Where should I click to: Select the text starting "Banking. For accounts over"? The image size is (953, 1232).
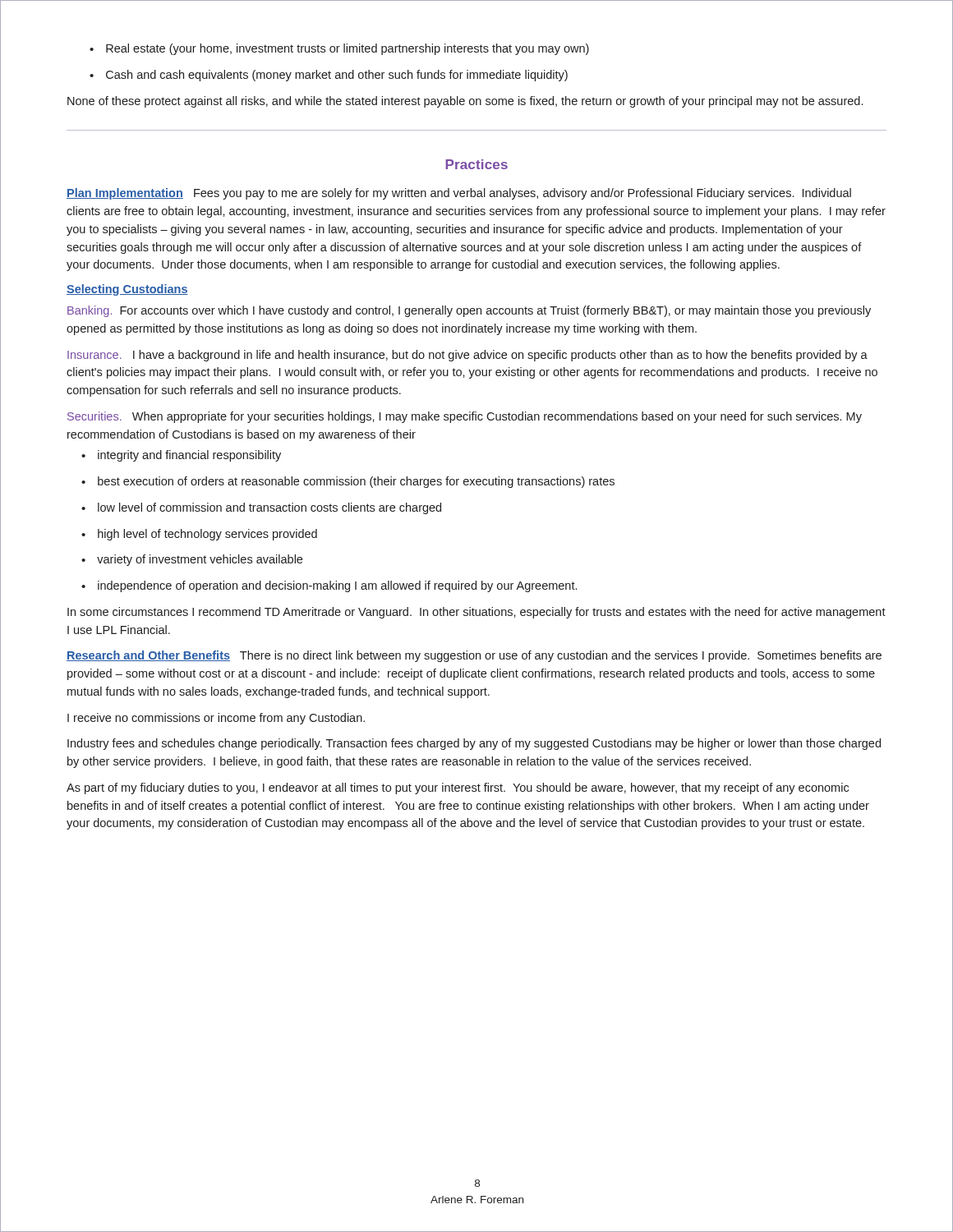click(x=476, y=320)
